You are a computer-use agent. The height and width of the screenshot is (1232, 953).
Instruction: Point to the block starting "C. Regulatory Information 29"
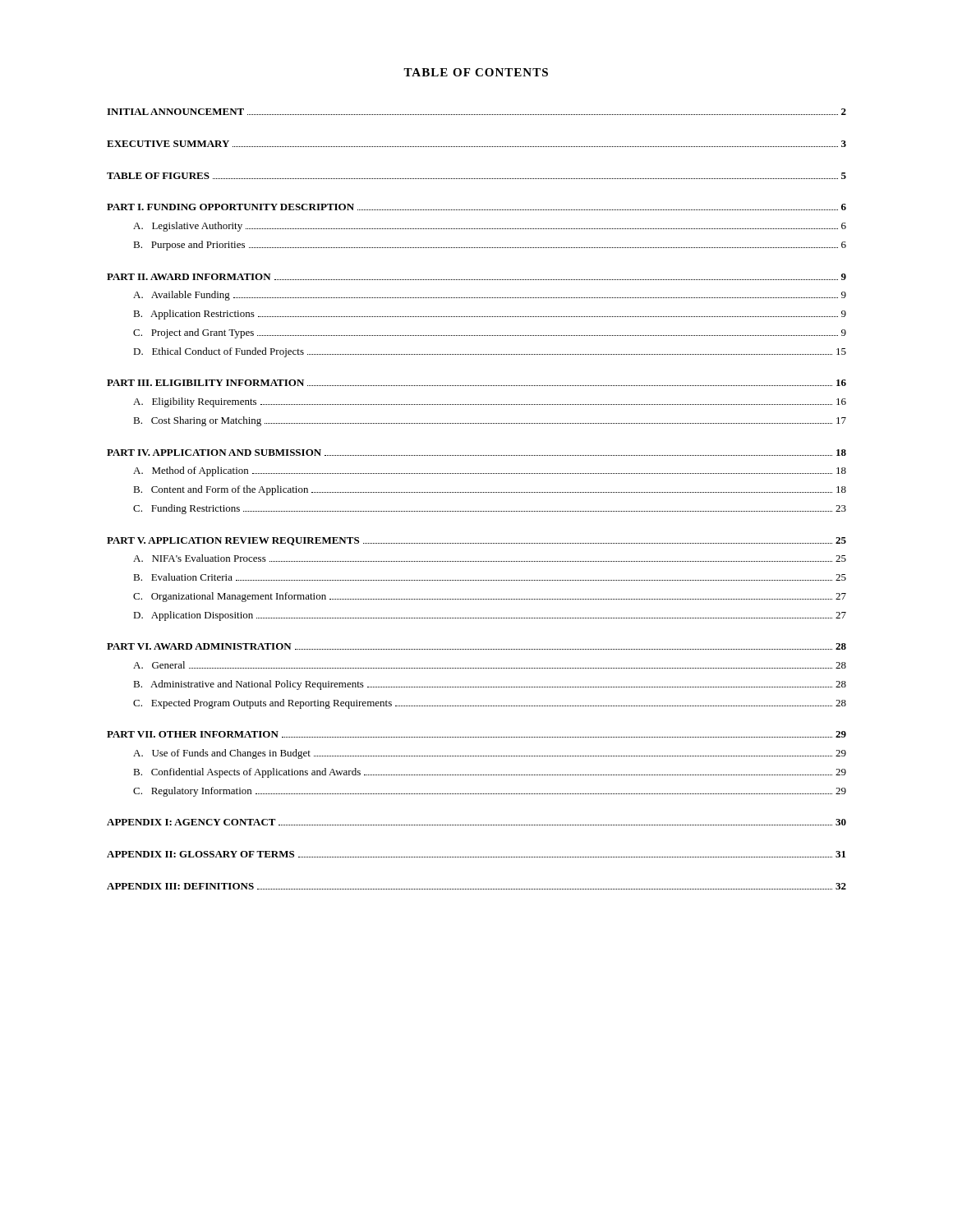490,791
